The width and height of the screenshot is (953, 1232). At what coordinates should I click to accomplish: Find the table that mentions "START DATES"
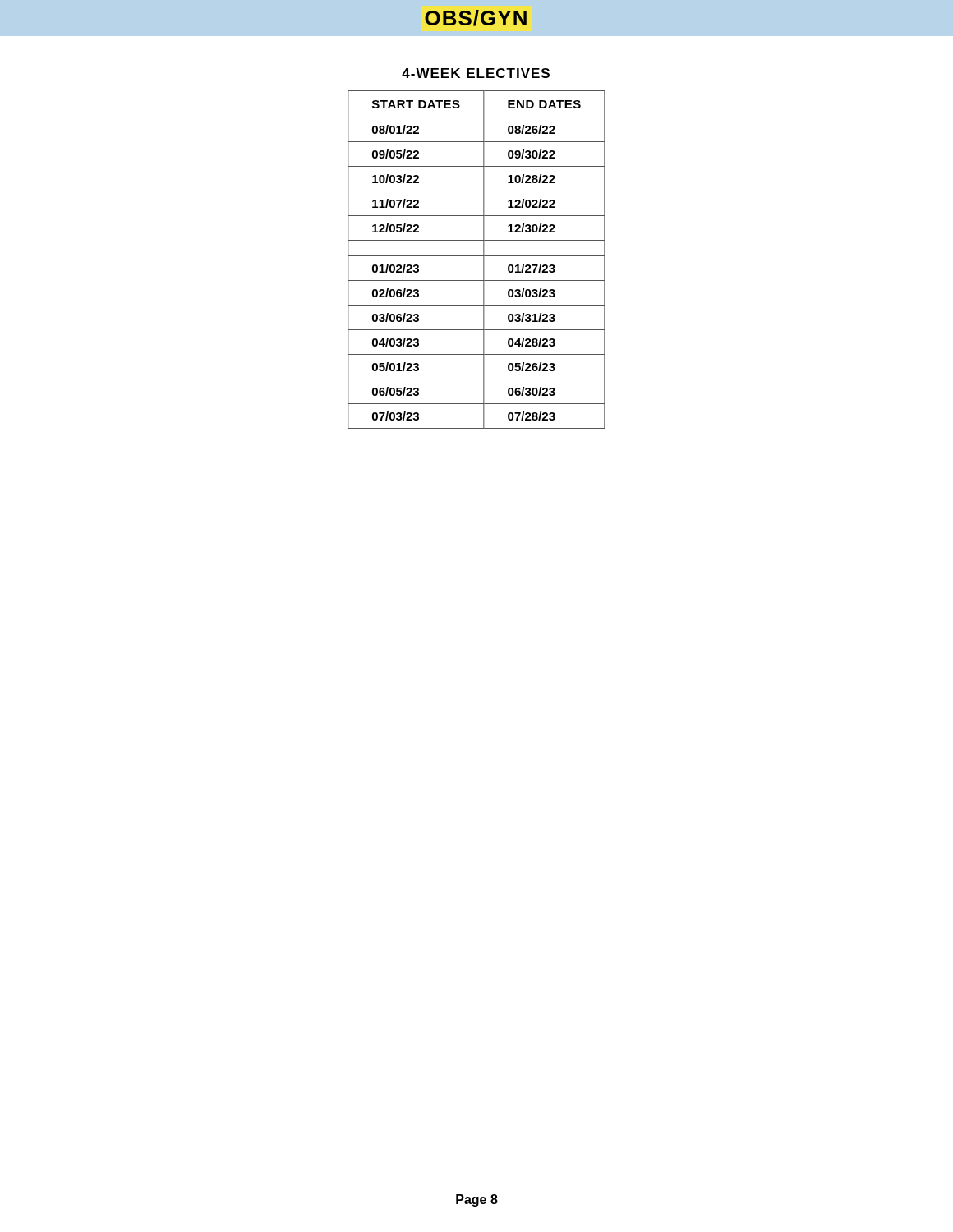pos(476,260)
